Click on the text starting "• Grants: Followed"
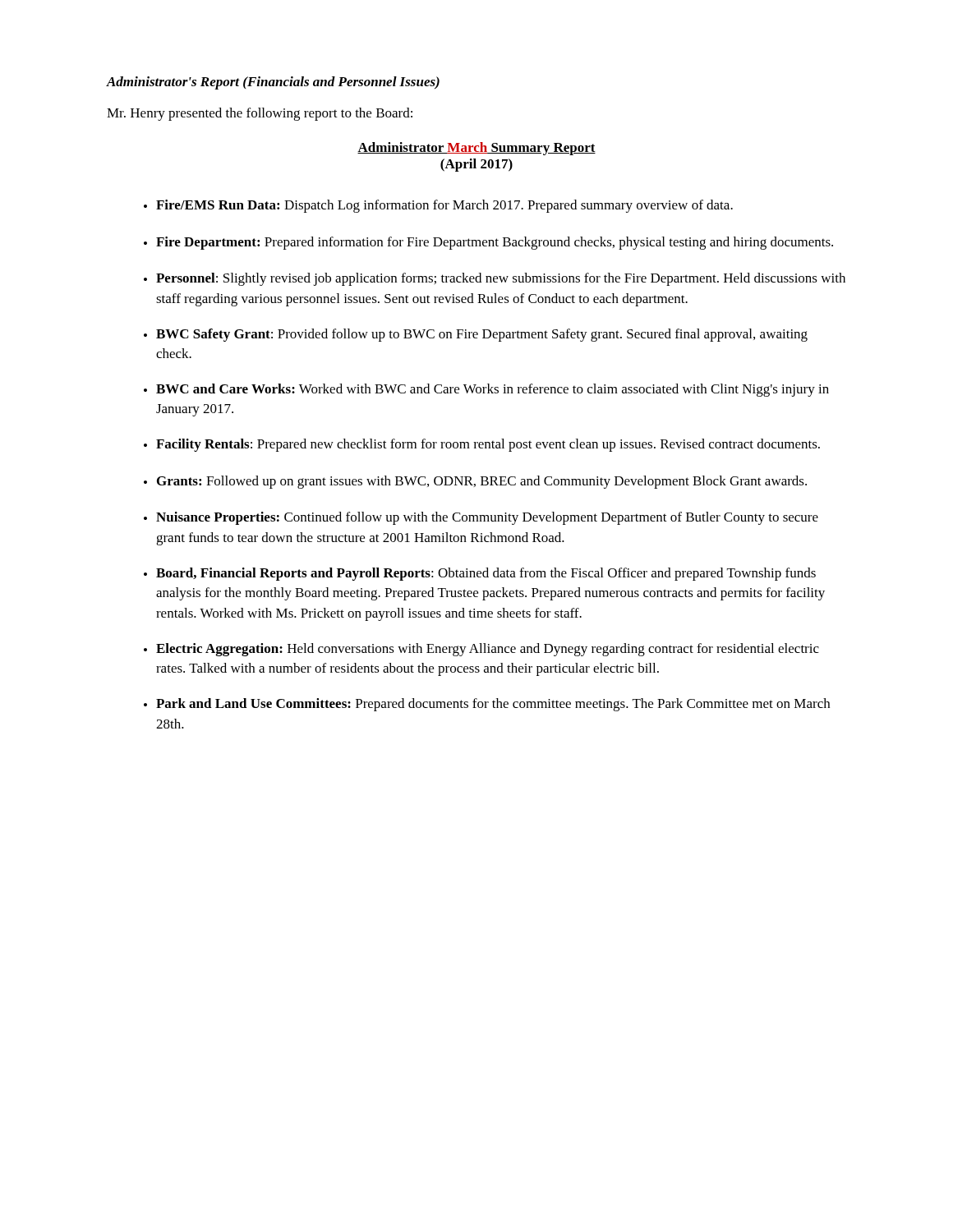Screen dimensions: 1232x953 coord(476,482)
